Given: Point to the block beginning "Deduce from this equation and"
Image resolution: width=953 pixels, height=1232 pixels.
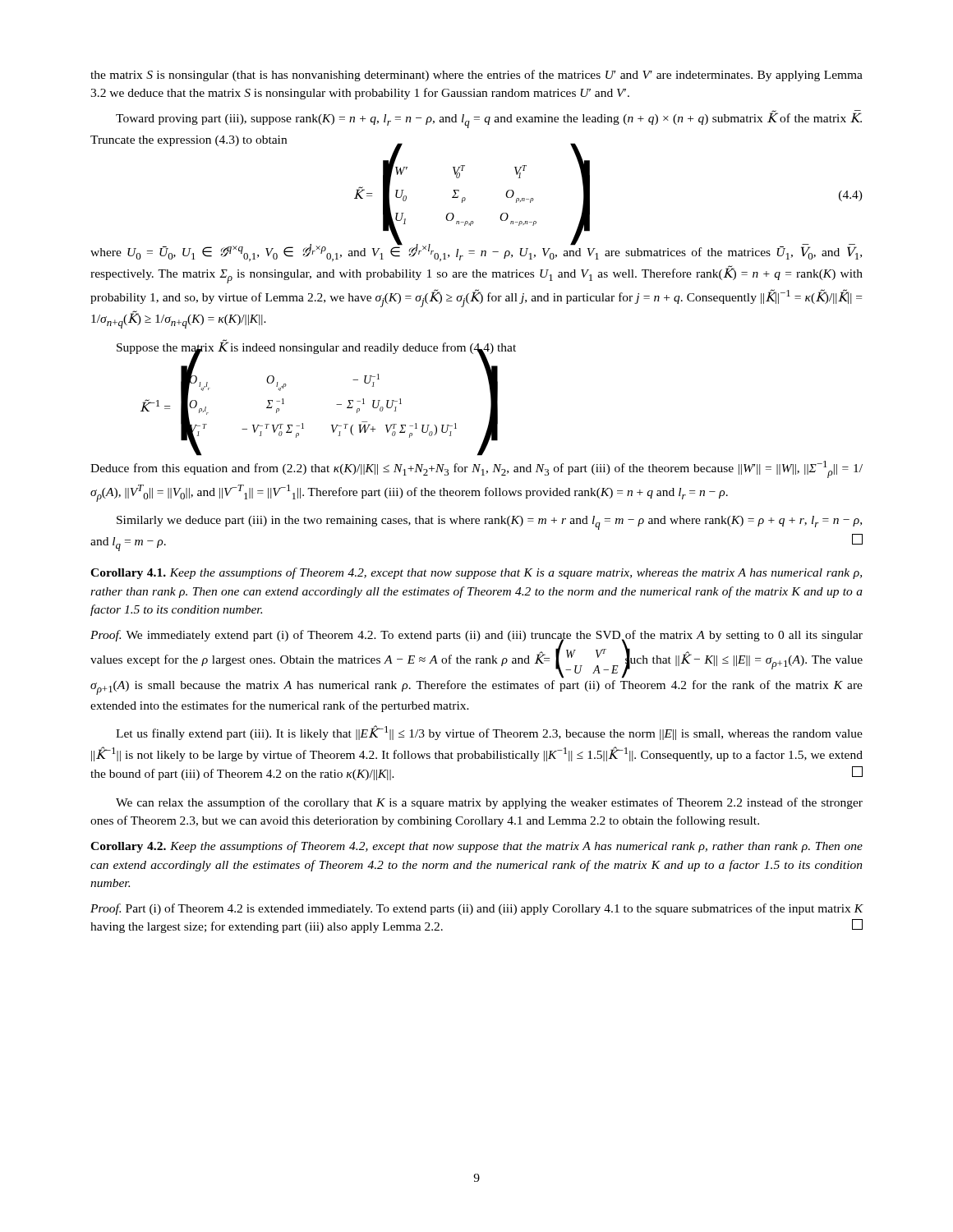Looking at the screenshot, I should [476, 505].
